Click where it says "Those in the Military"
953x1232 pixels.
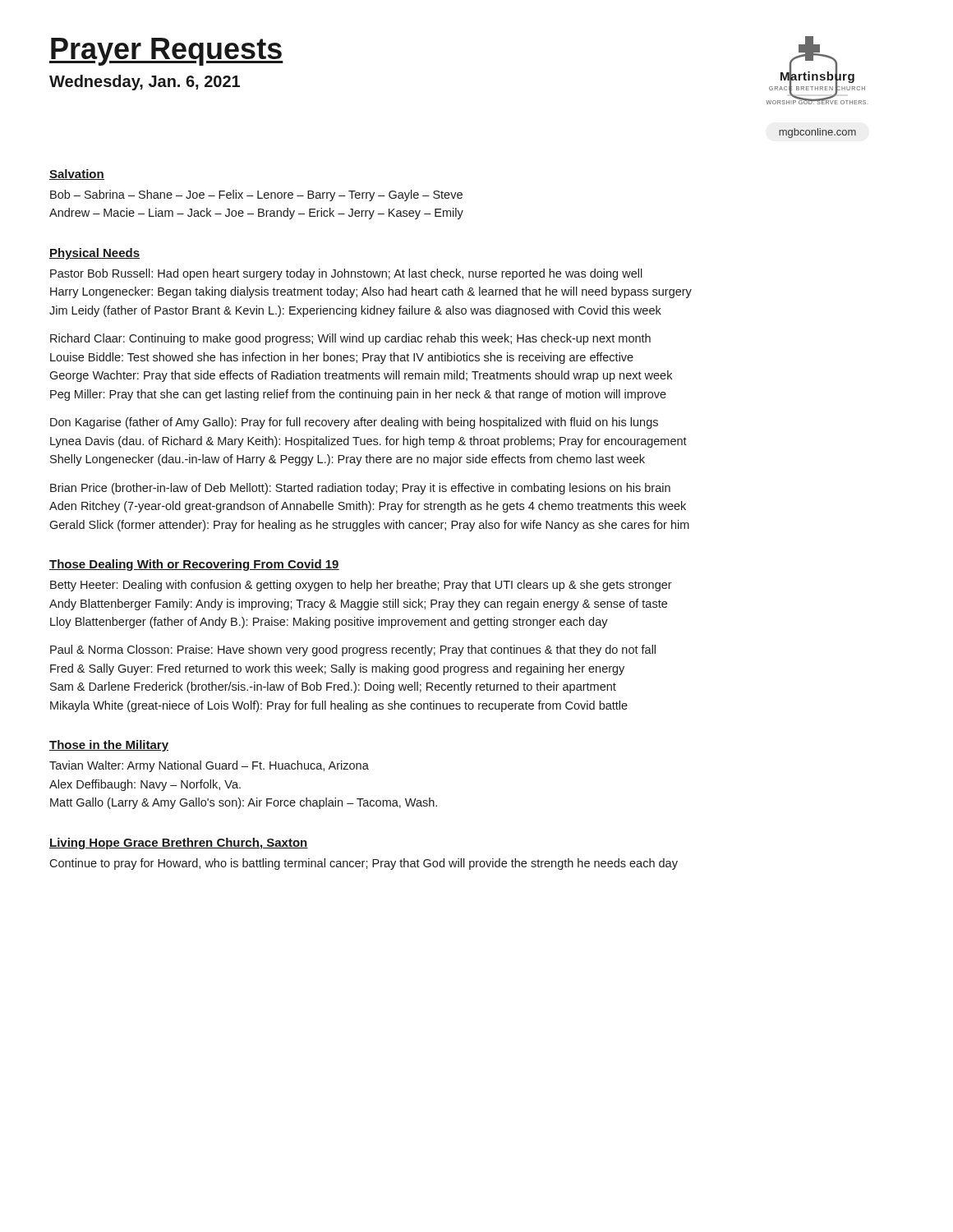[x=109, y=745]
